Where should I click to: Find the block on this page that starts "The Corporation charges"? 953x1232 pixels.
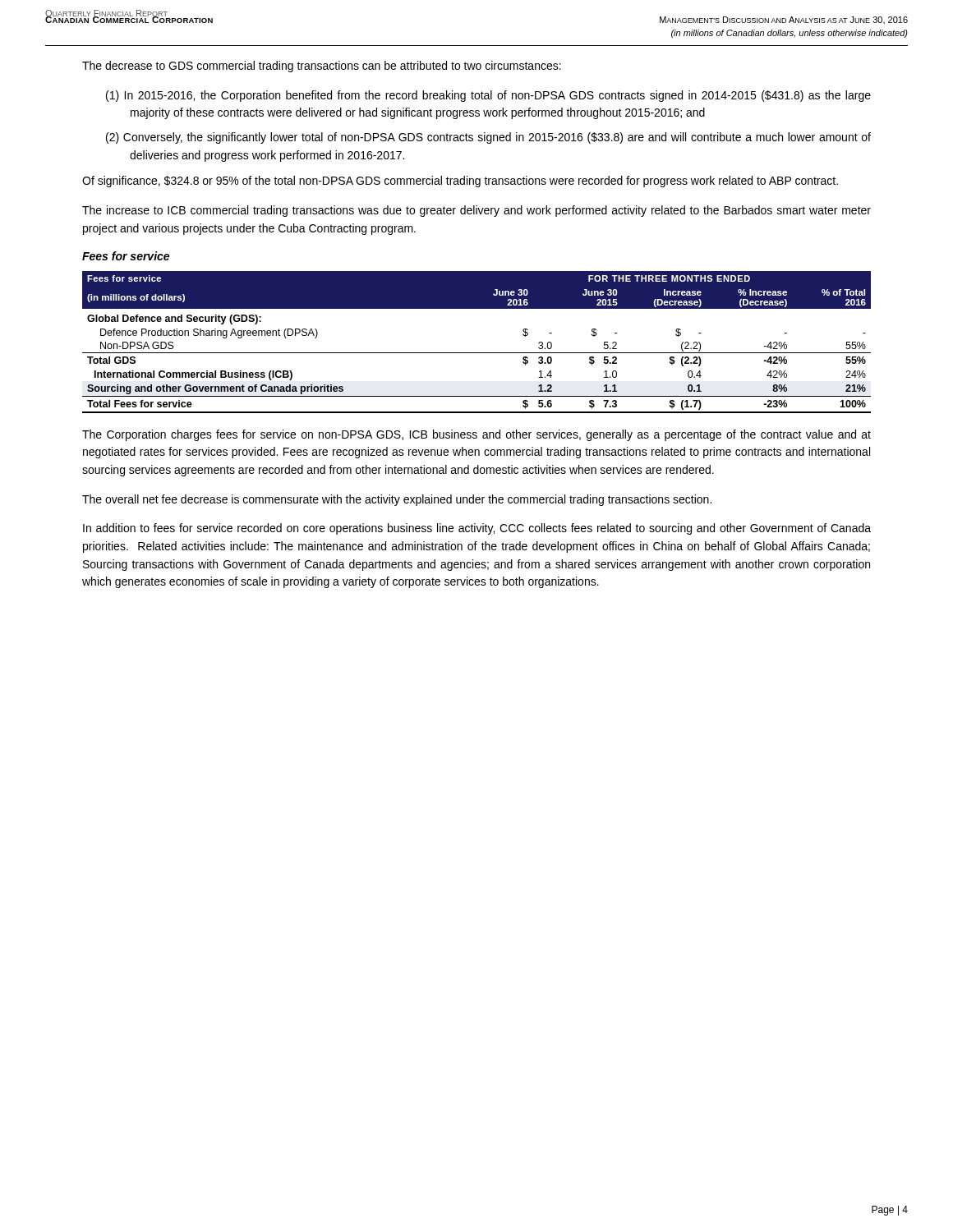[476, 452]
